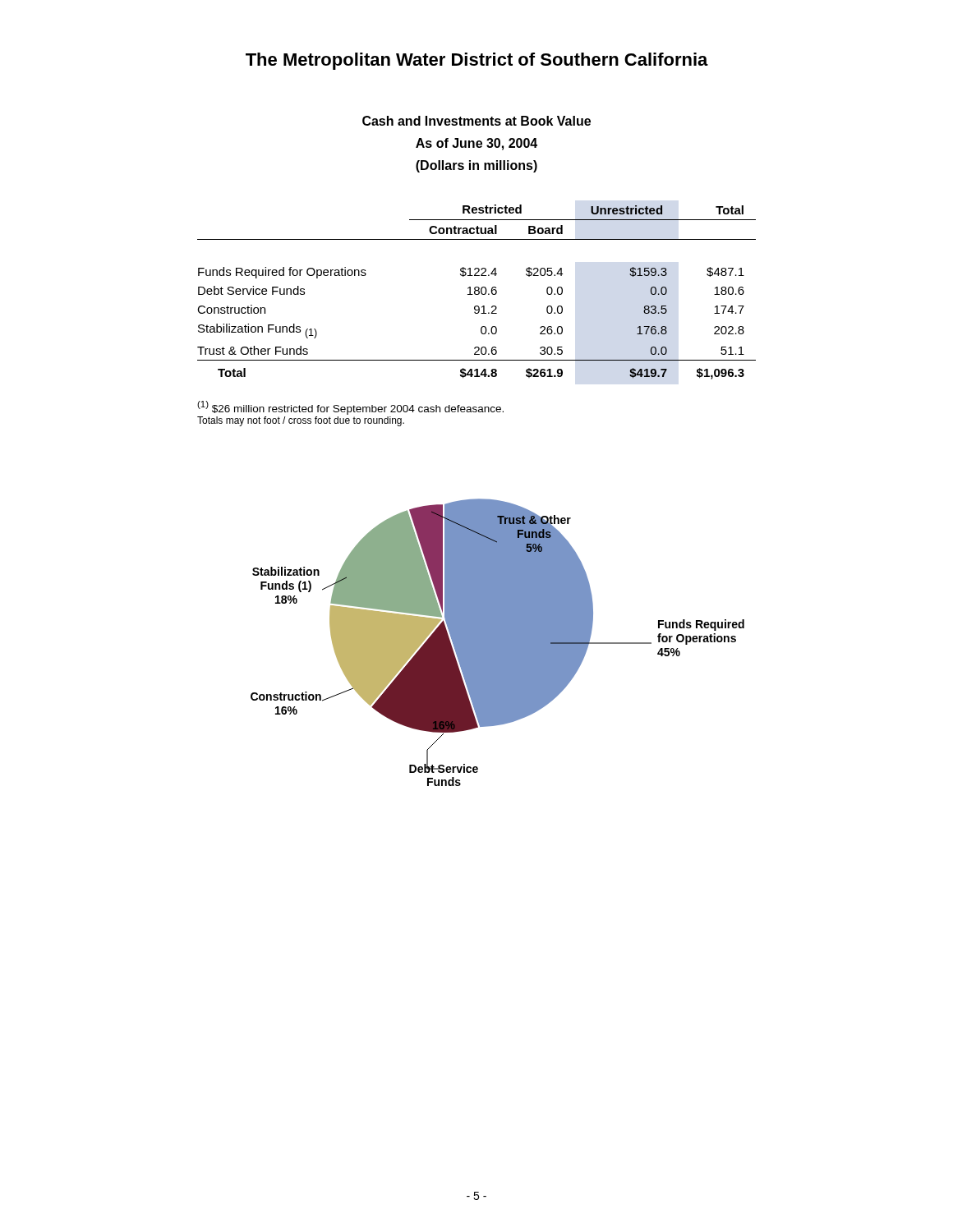Locate the section header that opens with "Cash and Investments at Book ValueAs"

pyautogui.click(x=476, y=143)
